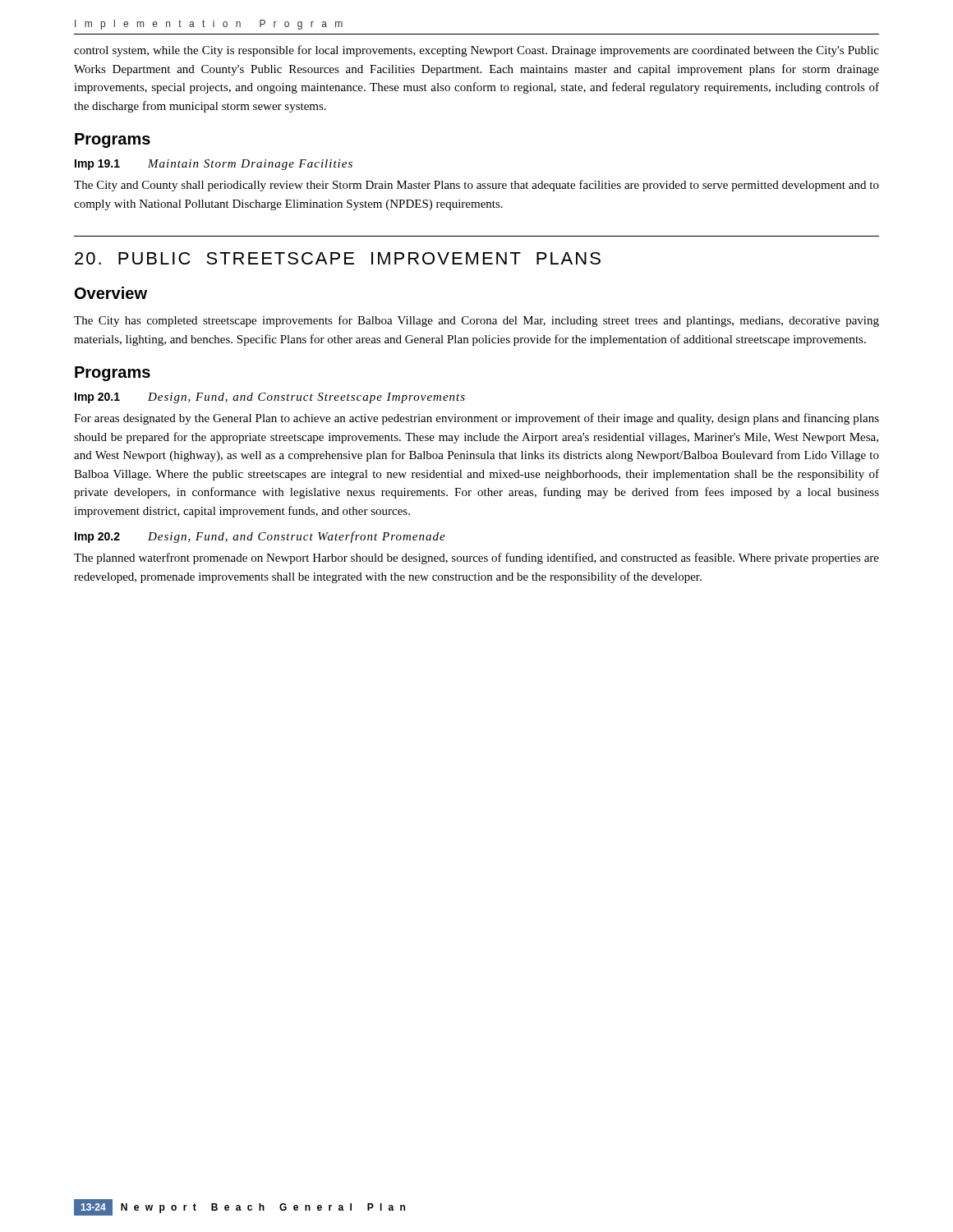Screen dimensions: 1232x953
Task: Point to the block starting "Imp 20.1 Design,"
Action: (x=270, y=397)
